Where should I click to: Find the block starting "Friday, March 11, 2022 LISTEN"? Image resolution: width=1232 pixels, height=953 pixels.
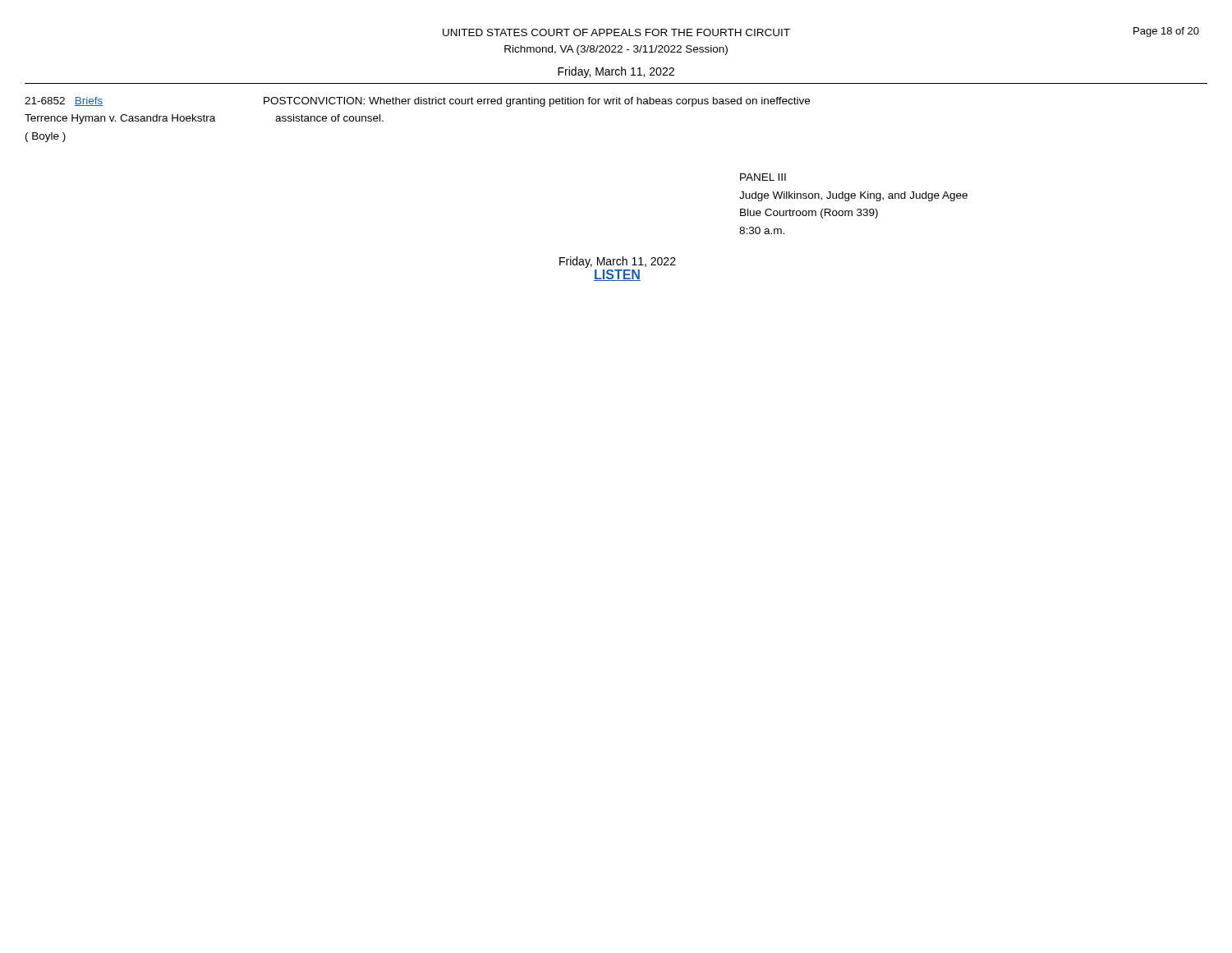pyautogui.click(x=617, y=269)
